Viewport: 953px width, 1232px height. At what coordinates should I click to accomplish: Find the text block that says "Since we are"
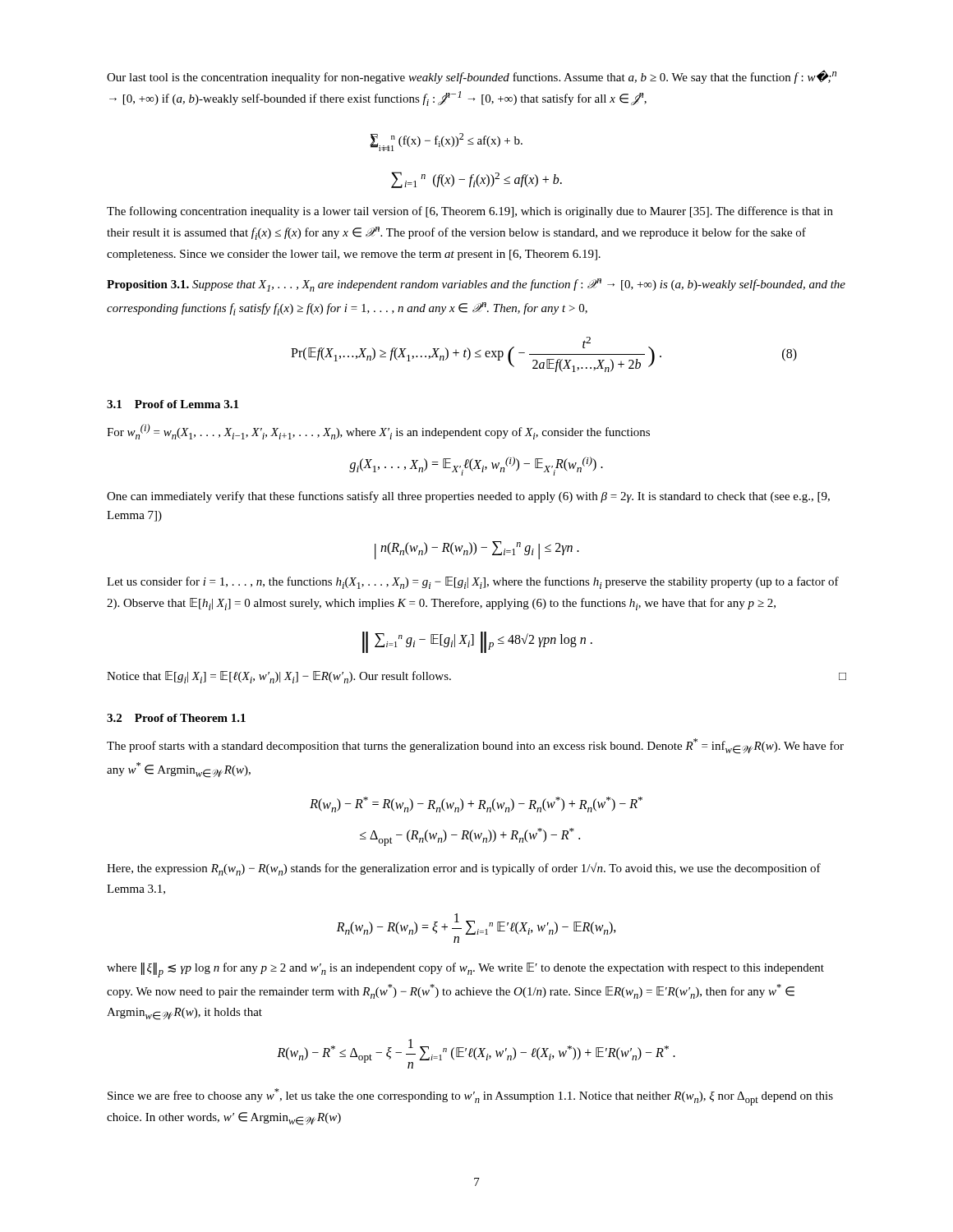[470, 1106]
